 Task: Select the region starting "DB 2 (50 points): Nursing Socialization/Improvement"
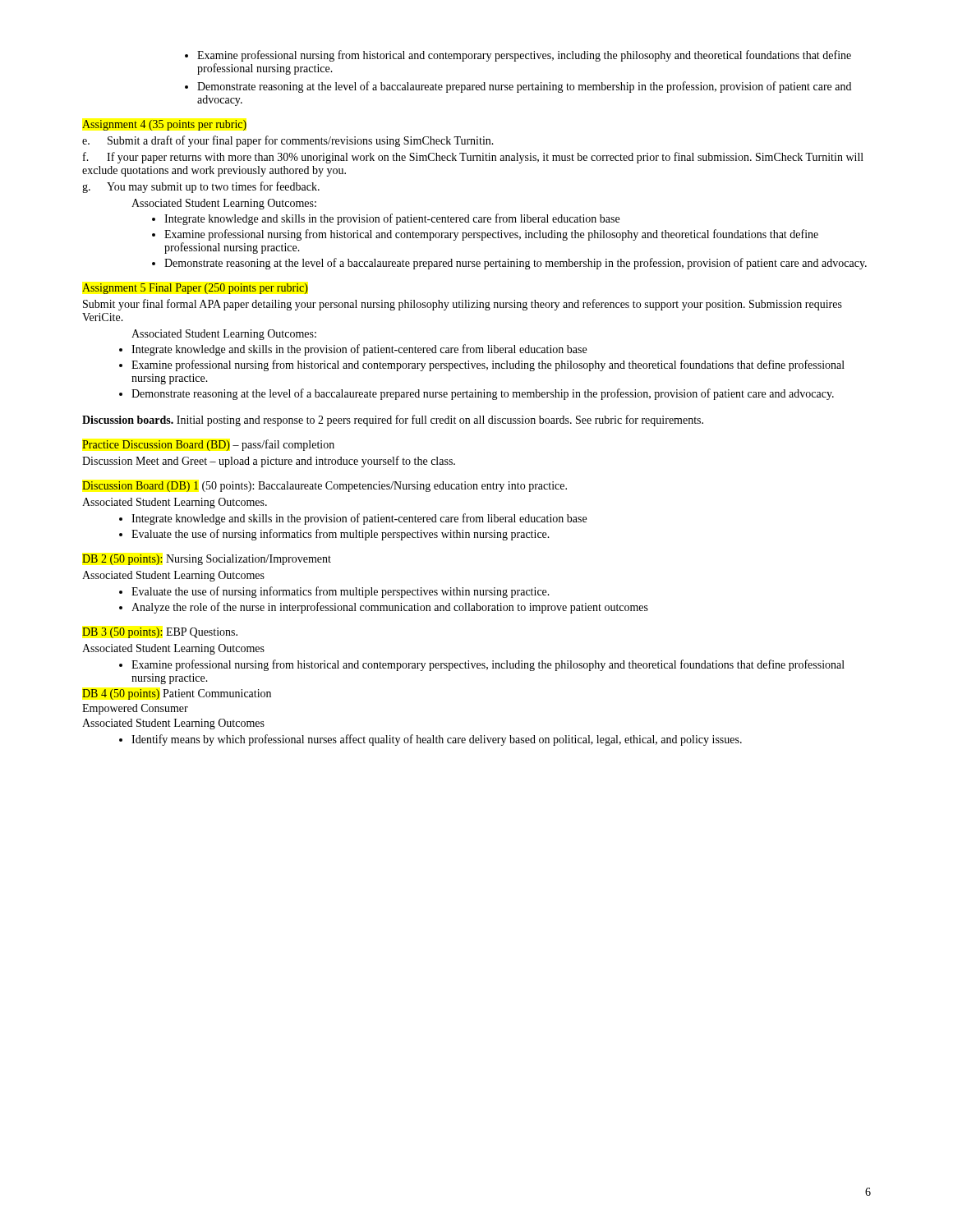(x=207, y=559)
